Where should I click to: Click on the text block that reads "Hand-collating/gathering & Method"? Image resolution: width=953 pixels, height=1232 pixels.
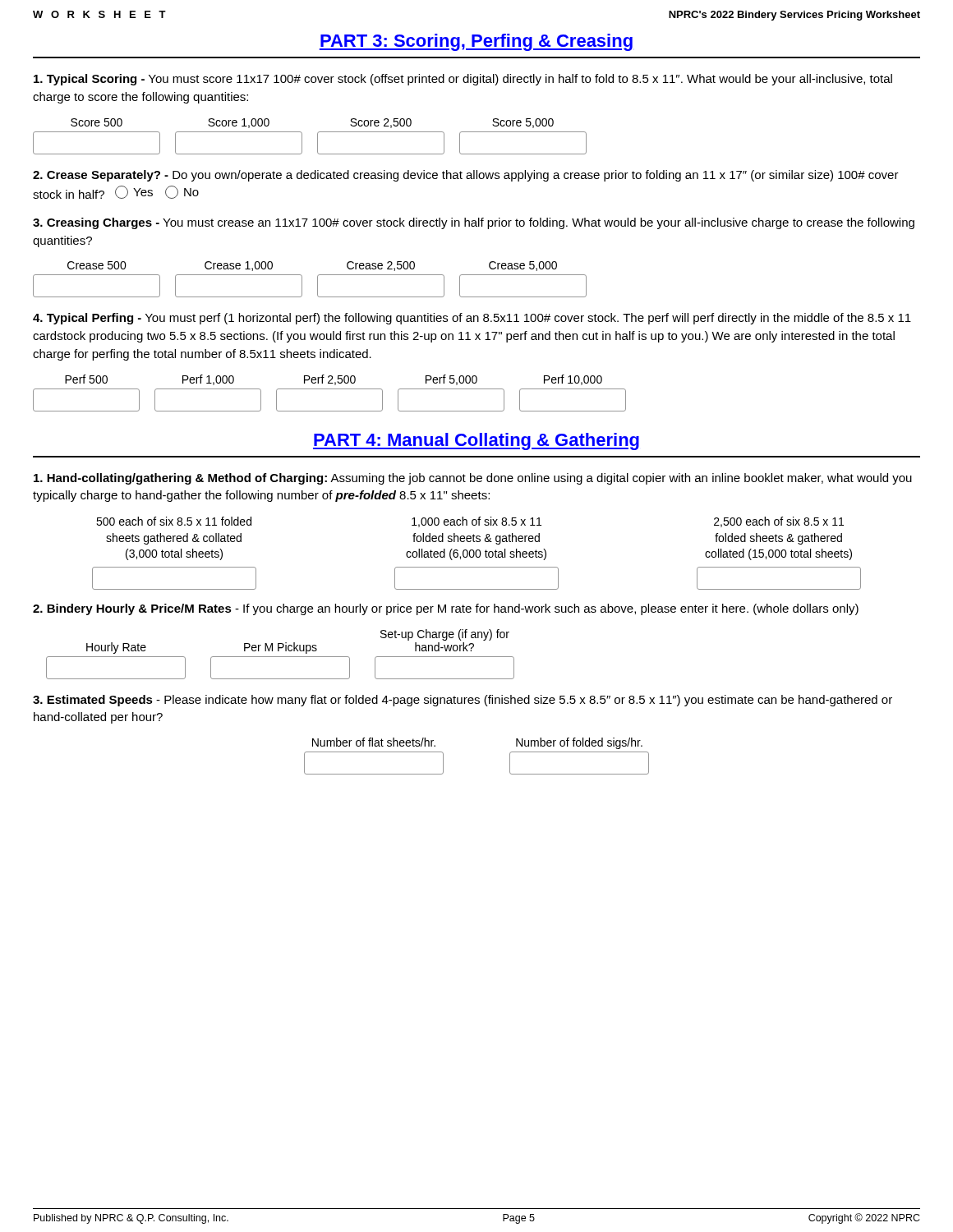coord(476,487)
